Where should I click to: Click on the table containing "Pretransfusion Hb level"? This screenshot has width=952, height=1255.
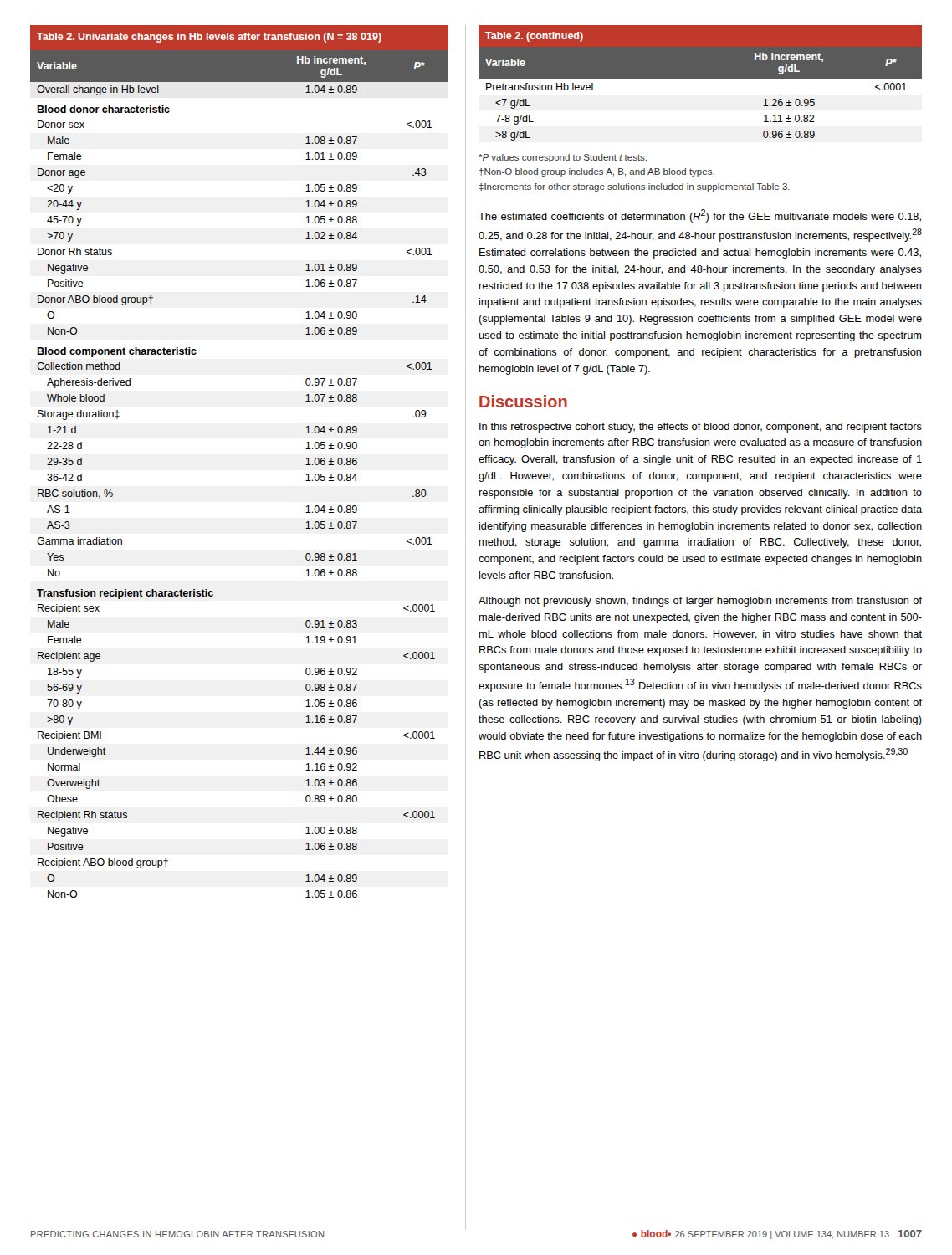tap(700, 95)
